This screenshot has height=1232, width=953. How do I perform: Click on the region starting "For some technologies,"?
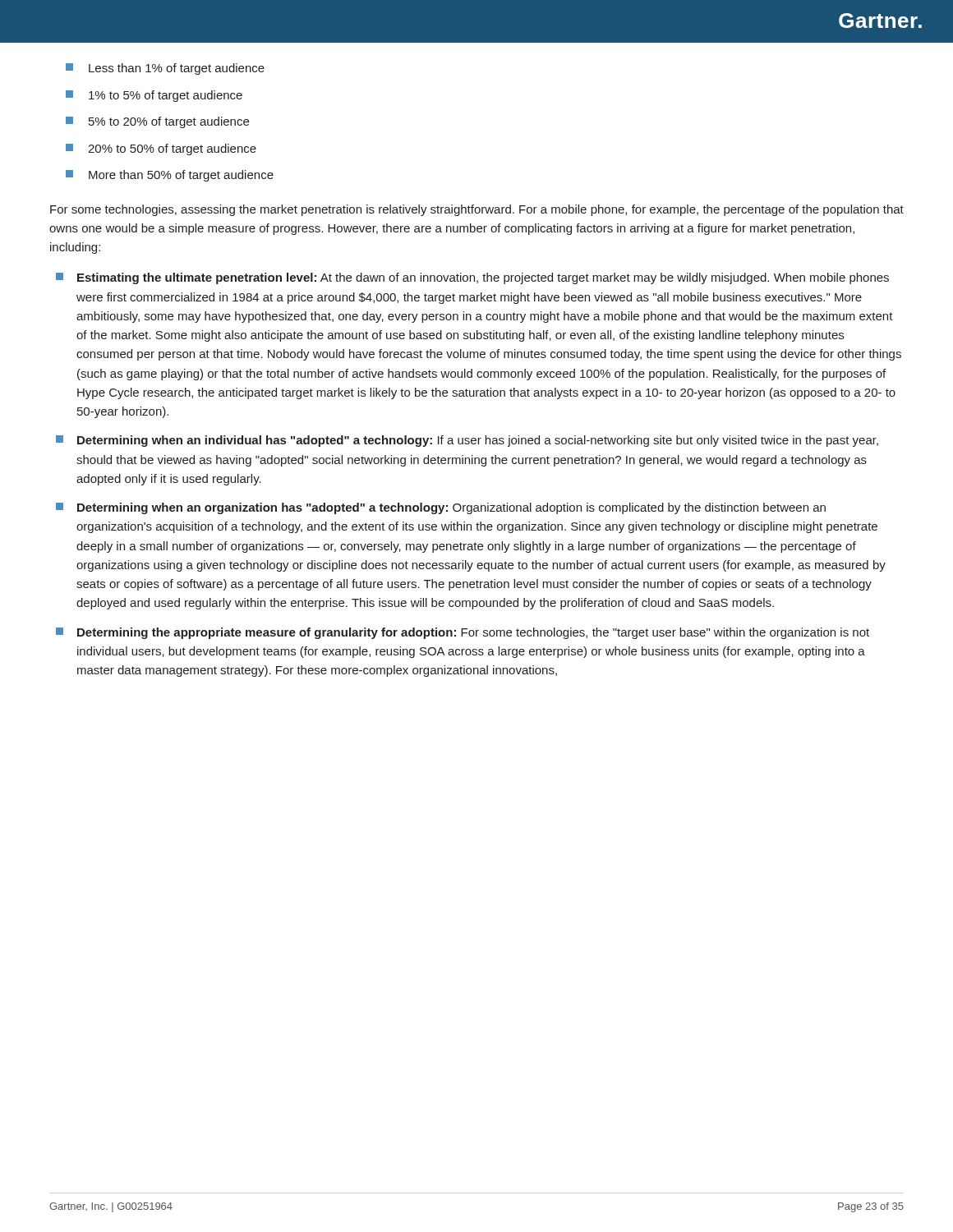pos(476,228)
